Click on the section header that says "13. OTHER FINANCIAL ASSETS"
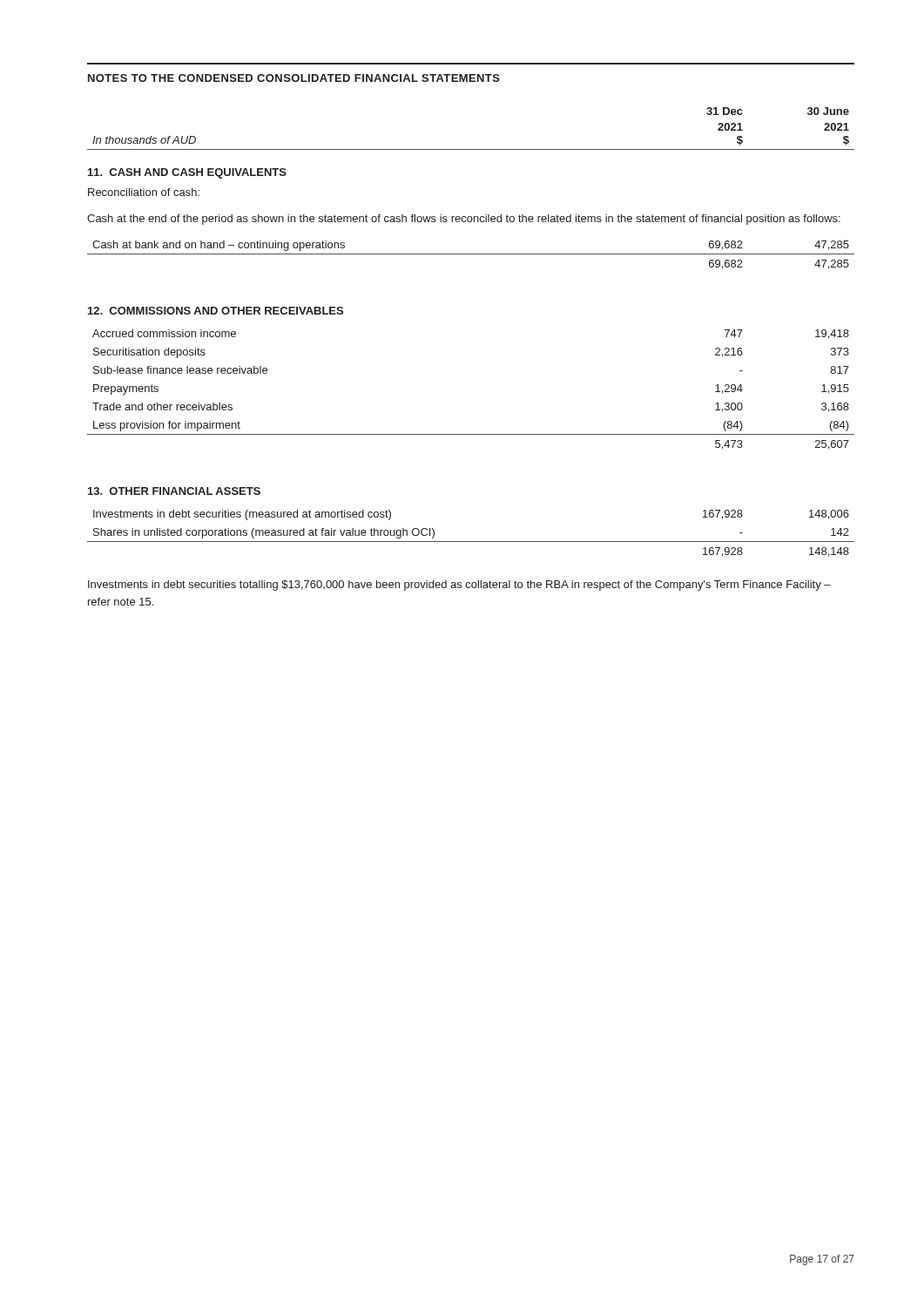The height and width of the screenshot is (1307, 924). point(174,491)
